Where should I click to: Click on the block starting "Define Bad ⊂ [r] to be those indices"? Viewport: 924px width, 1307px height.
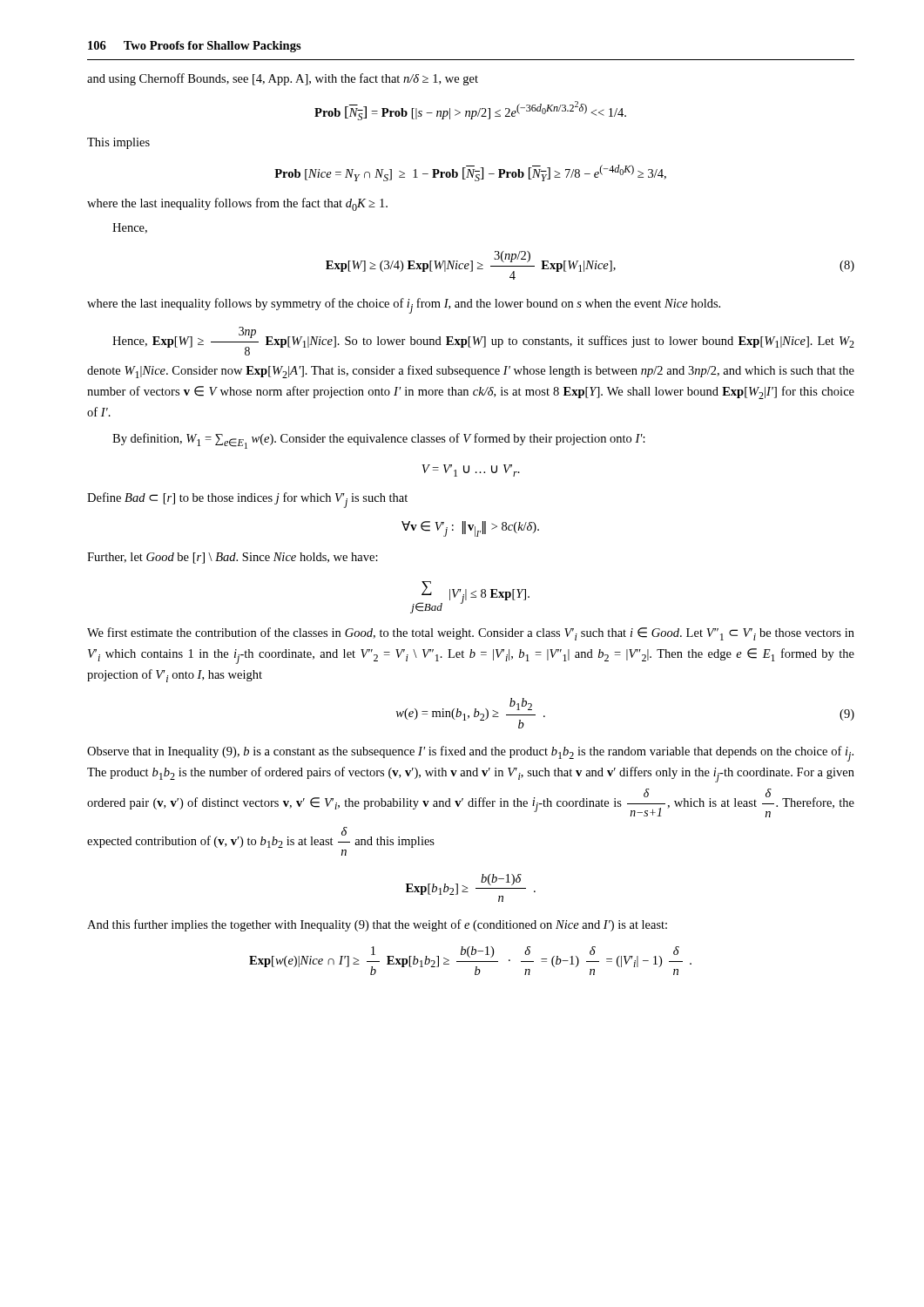pyautogui.click(x=247, y=499)
